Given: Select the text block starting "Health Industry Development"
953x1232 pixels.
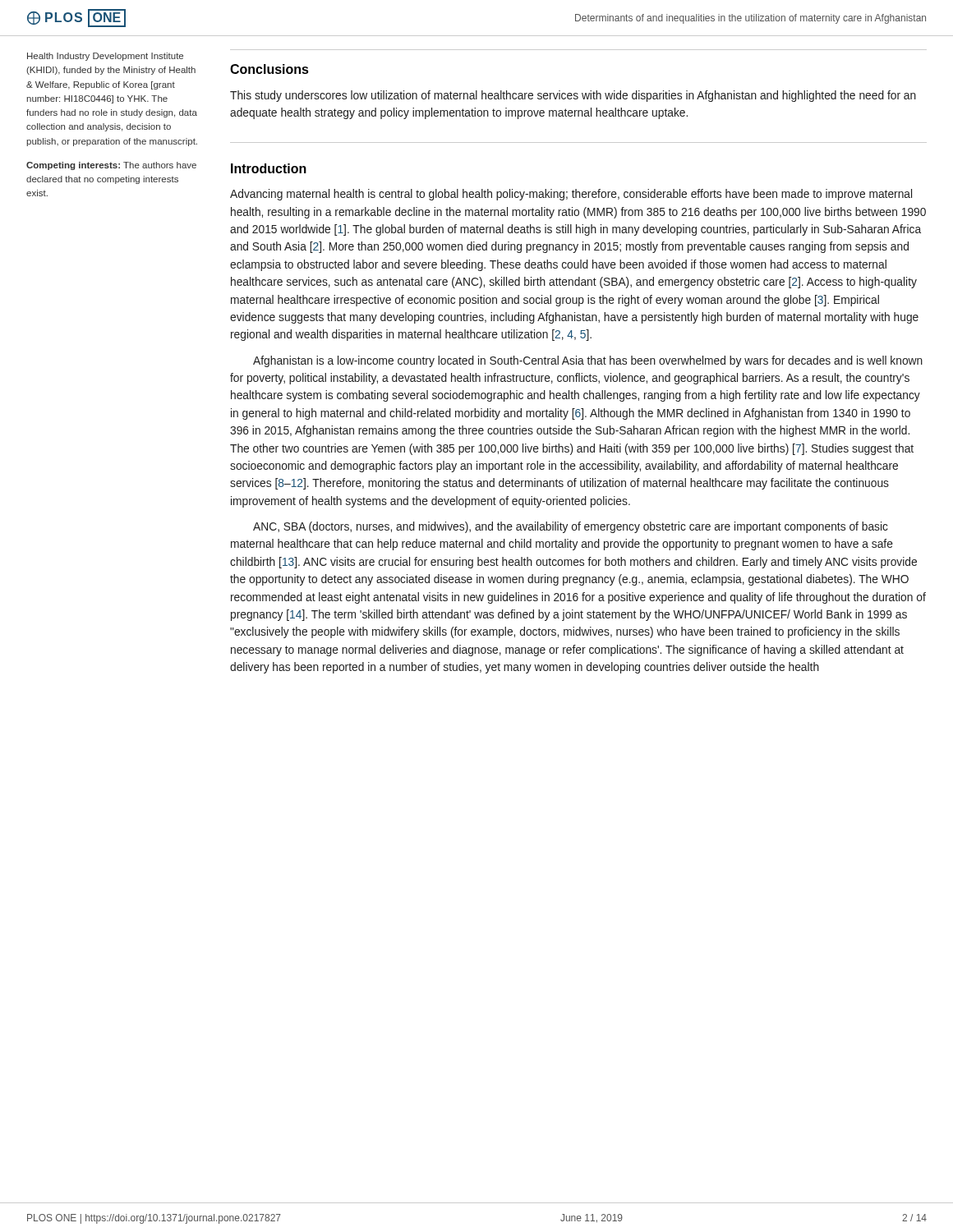Looking at the screenshot, I should pyautogui.click(x=112, y=98).
